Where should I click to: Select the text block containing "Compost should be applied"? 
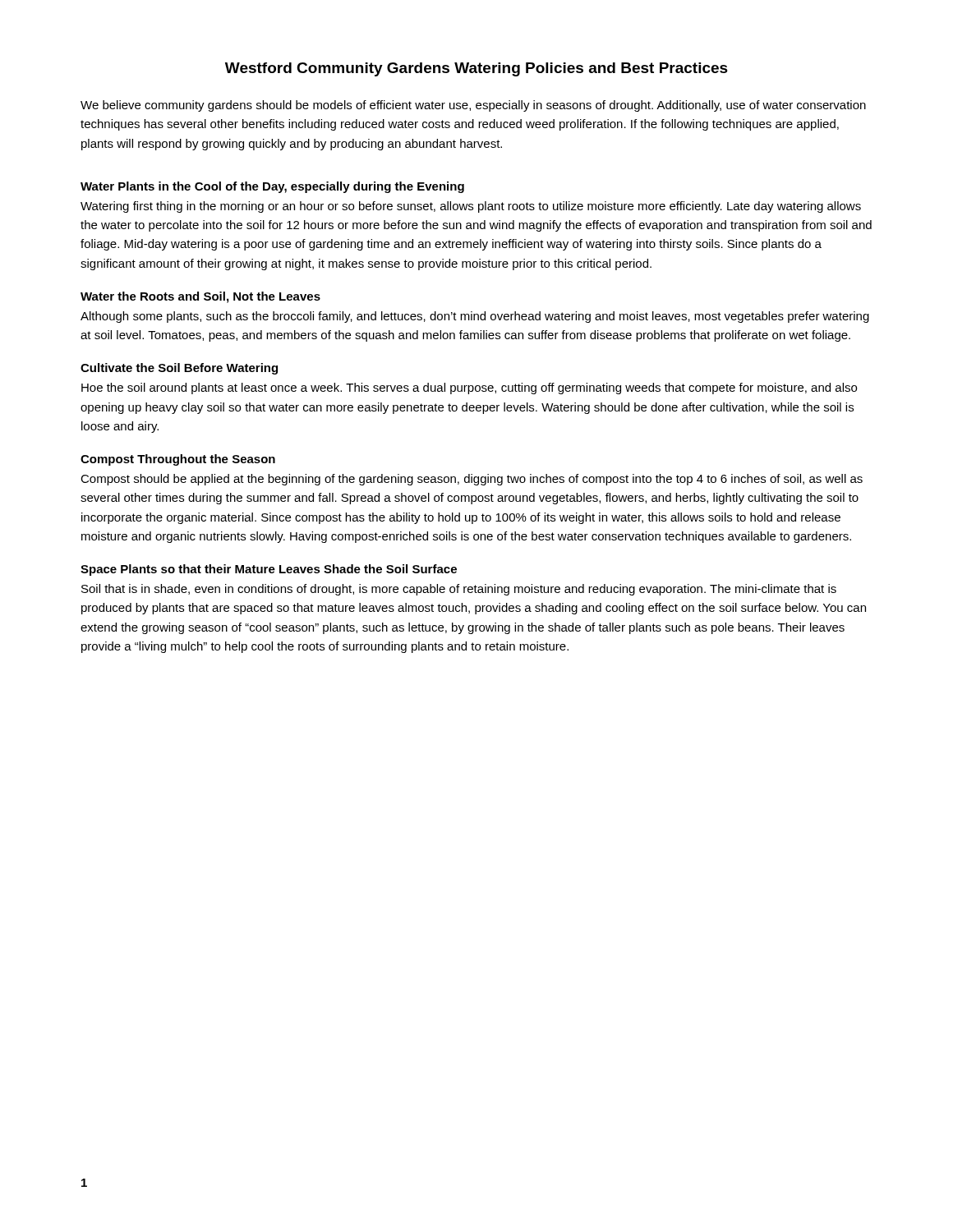(472, 507)
